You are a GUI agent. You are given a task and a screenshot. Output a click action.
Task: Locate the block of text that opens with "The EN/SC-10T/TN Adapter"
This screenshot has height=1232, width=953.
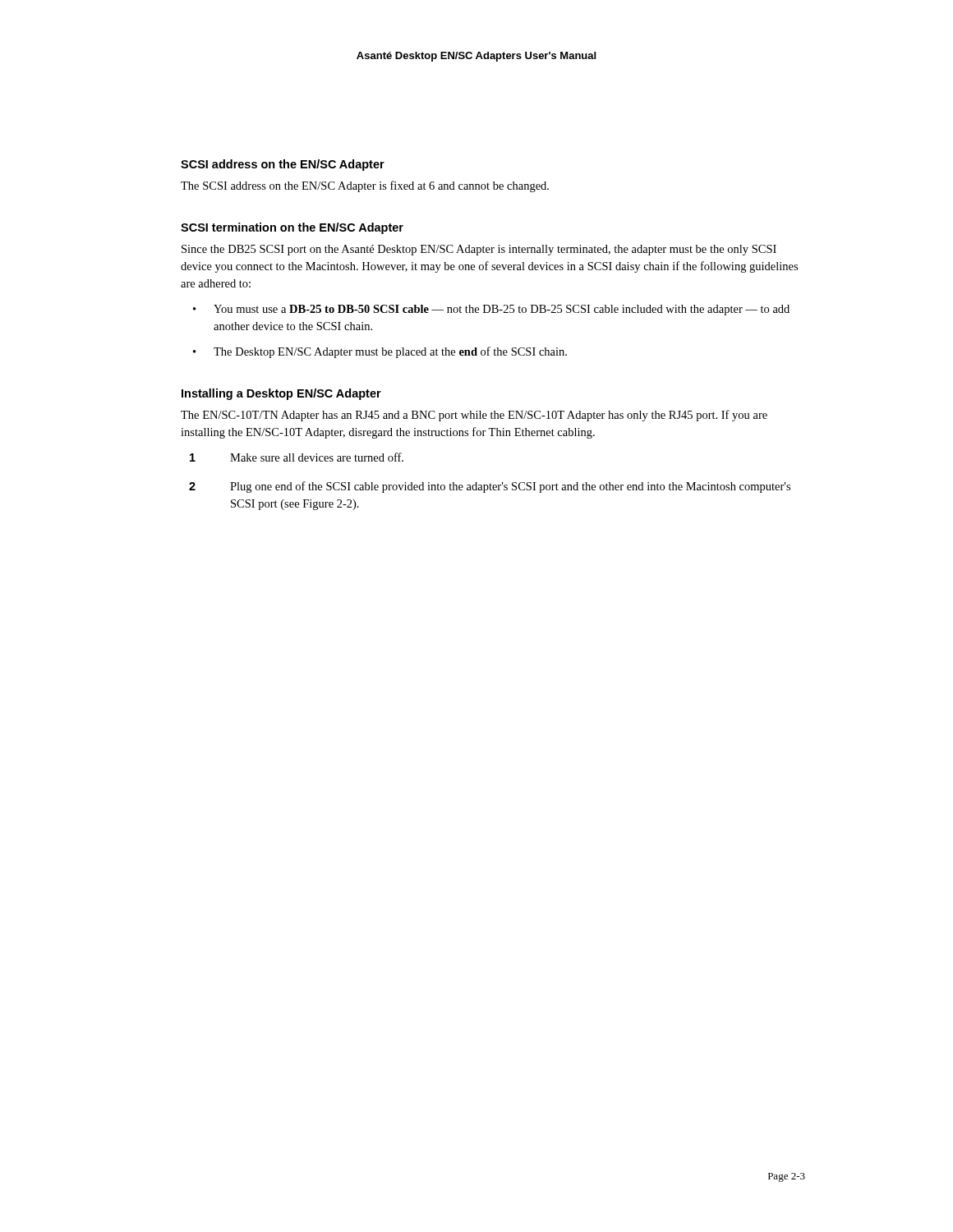pos(474,424)
